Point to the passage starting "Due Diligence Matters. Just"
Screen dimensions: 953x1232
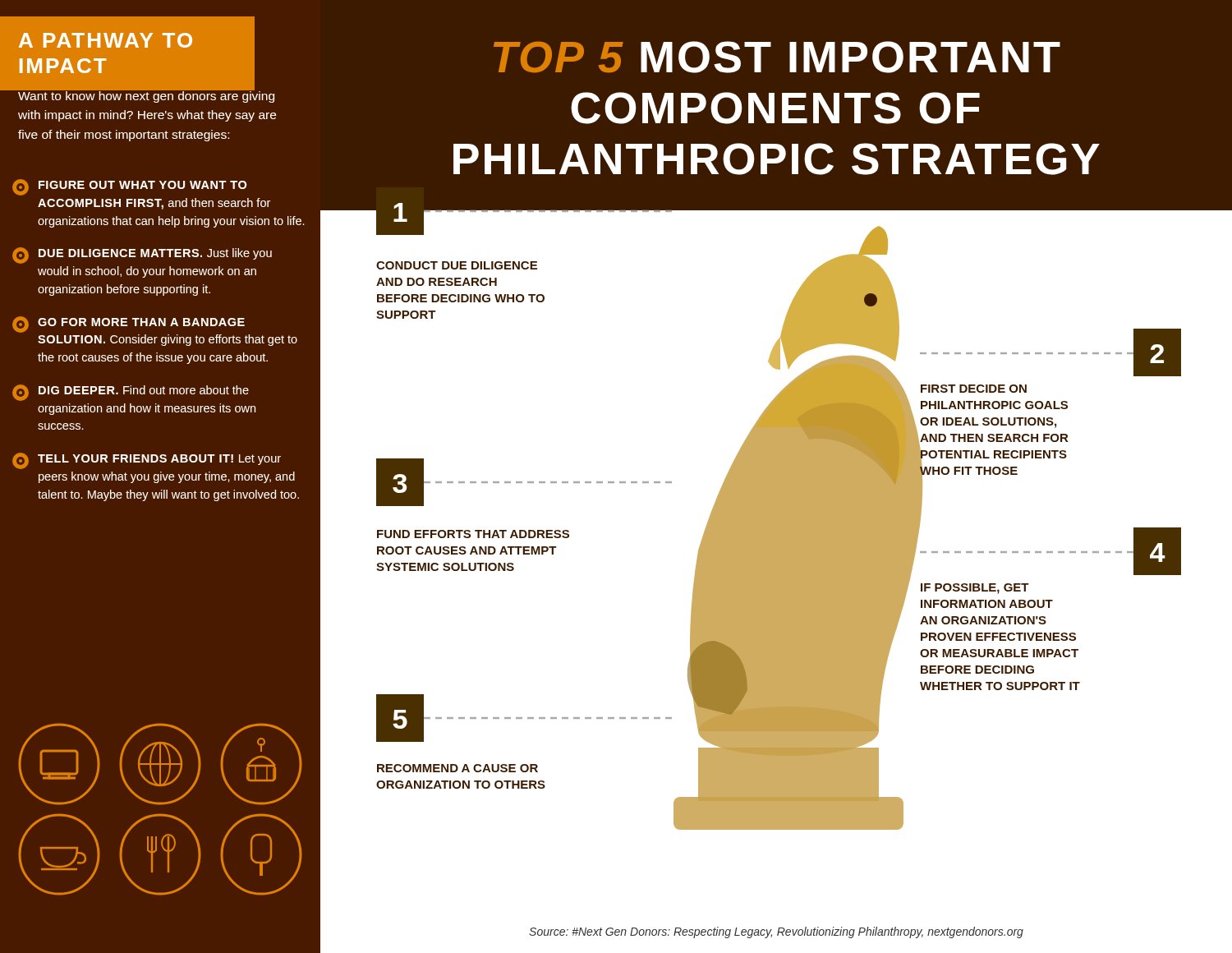click(x=158, y=272)
